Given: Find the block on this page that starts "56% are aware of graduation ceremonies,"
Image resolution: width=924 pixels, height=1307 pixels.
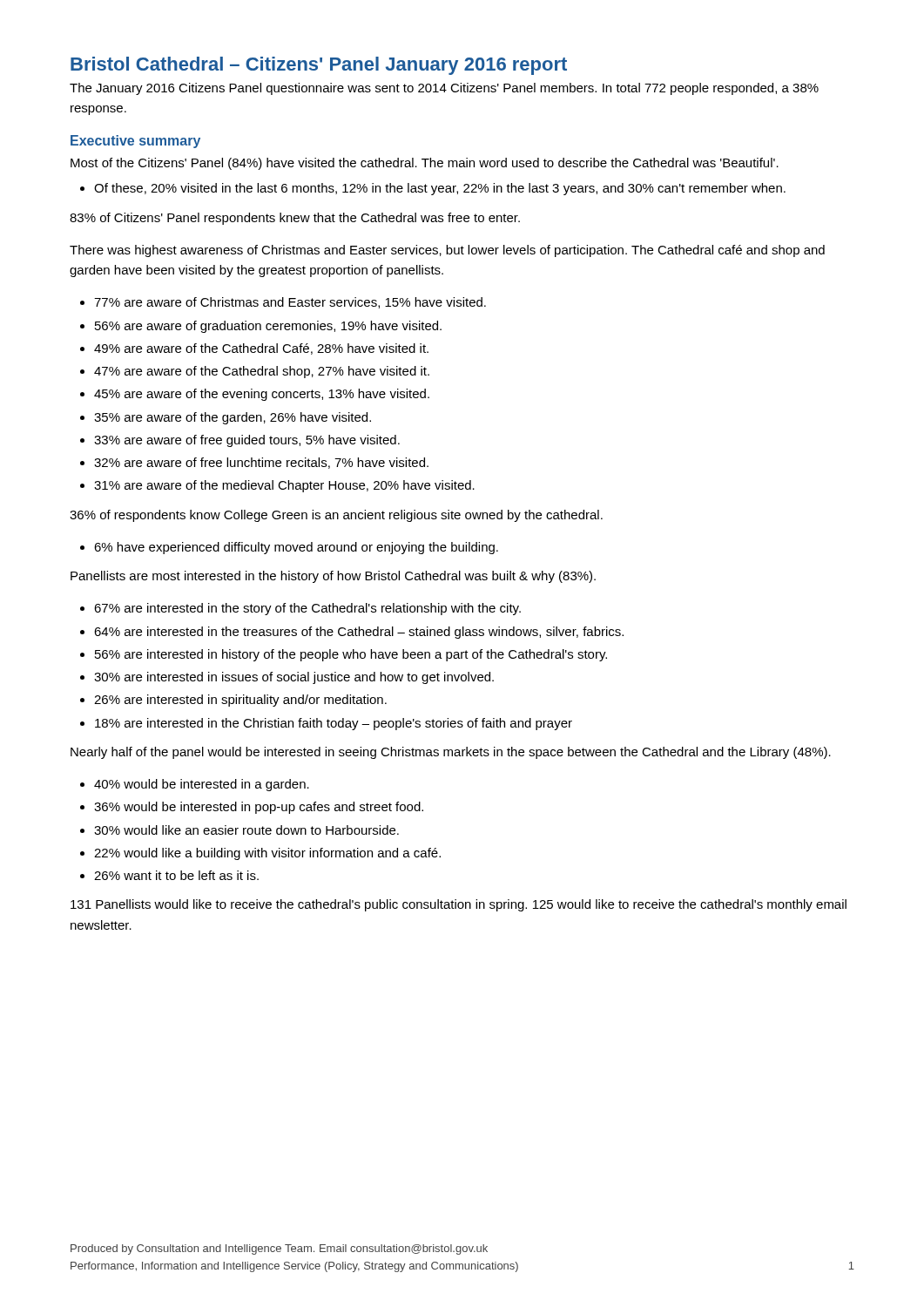Looking at the screenshot, I should pyautogui.click(x=268, y=325).
